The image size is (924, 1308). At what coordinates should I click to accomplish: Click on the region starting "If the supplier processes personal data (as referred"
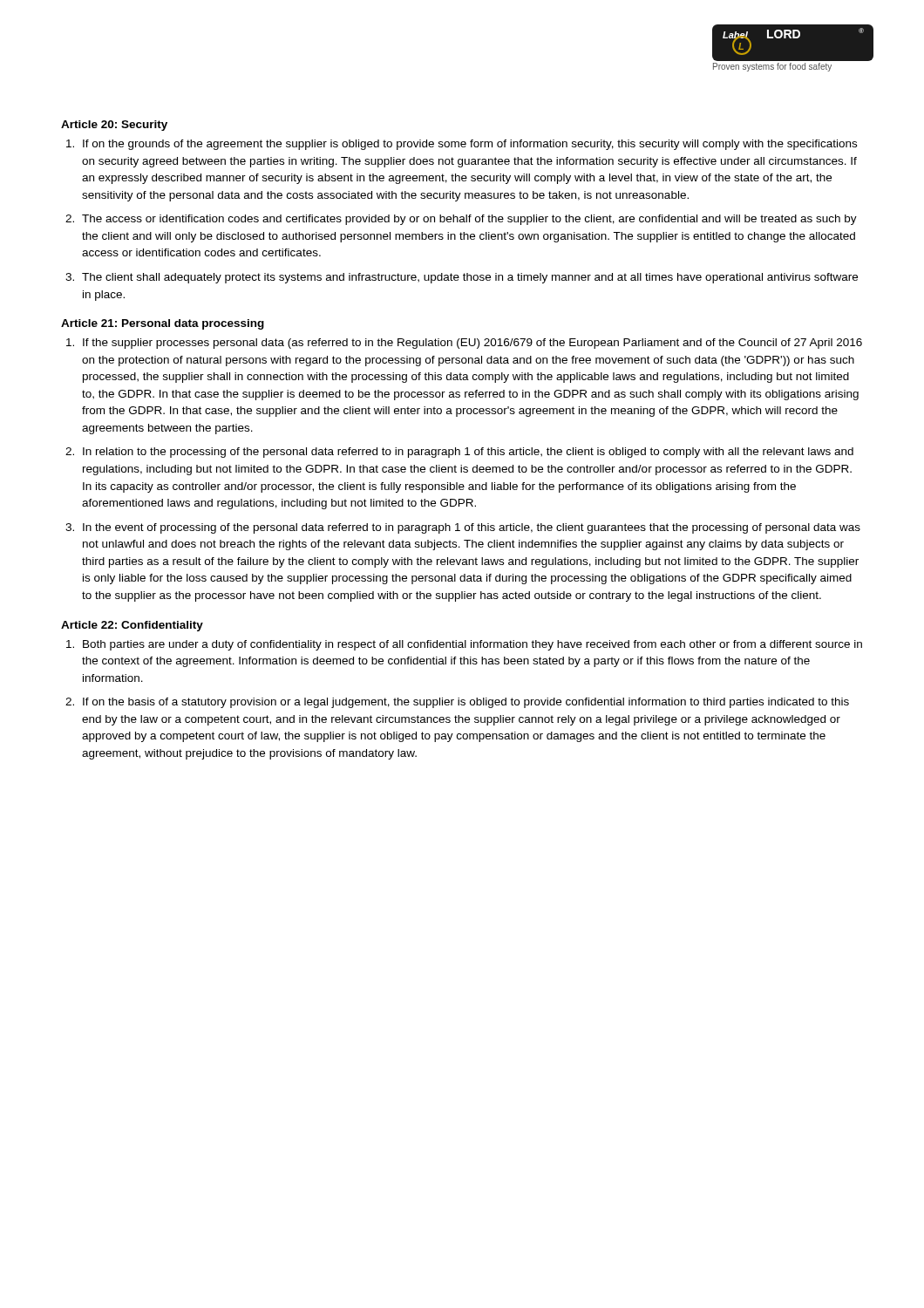pos(472,385)
